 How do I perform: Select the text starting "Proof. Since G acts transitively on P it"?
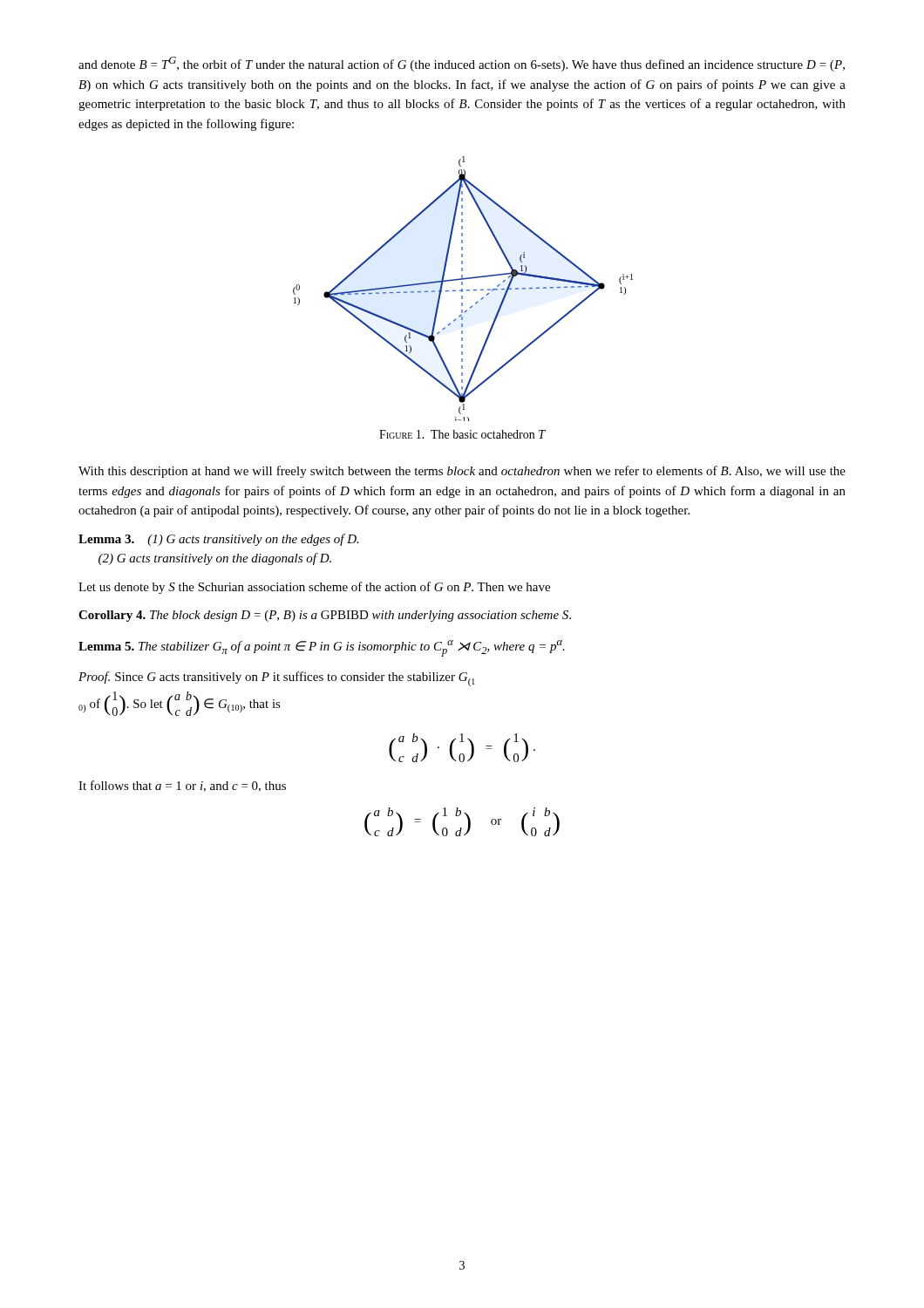click(x=462, y=694)
